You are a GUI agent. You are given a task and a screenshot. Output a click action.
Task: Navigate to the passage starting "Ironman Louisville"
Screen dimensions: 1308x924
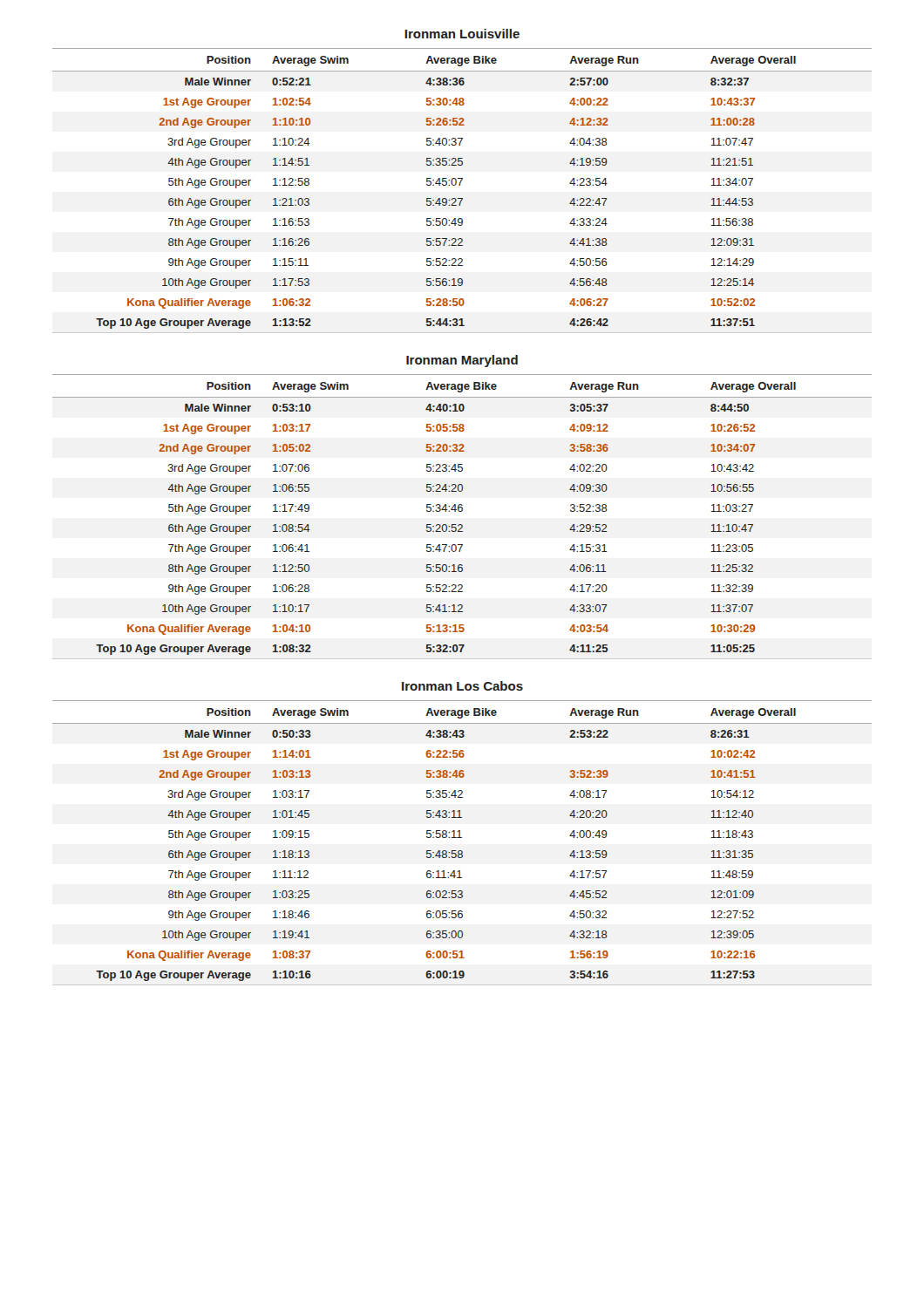tap(462, 34)
